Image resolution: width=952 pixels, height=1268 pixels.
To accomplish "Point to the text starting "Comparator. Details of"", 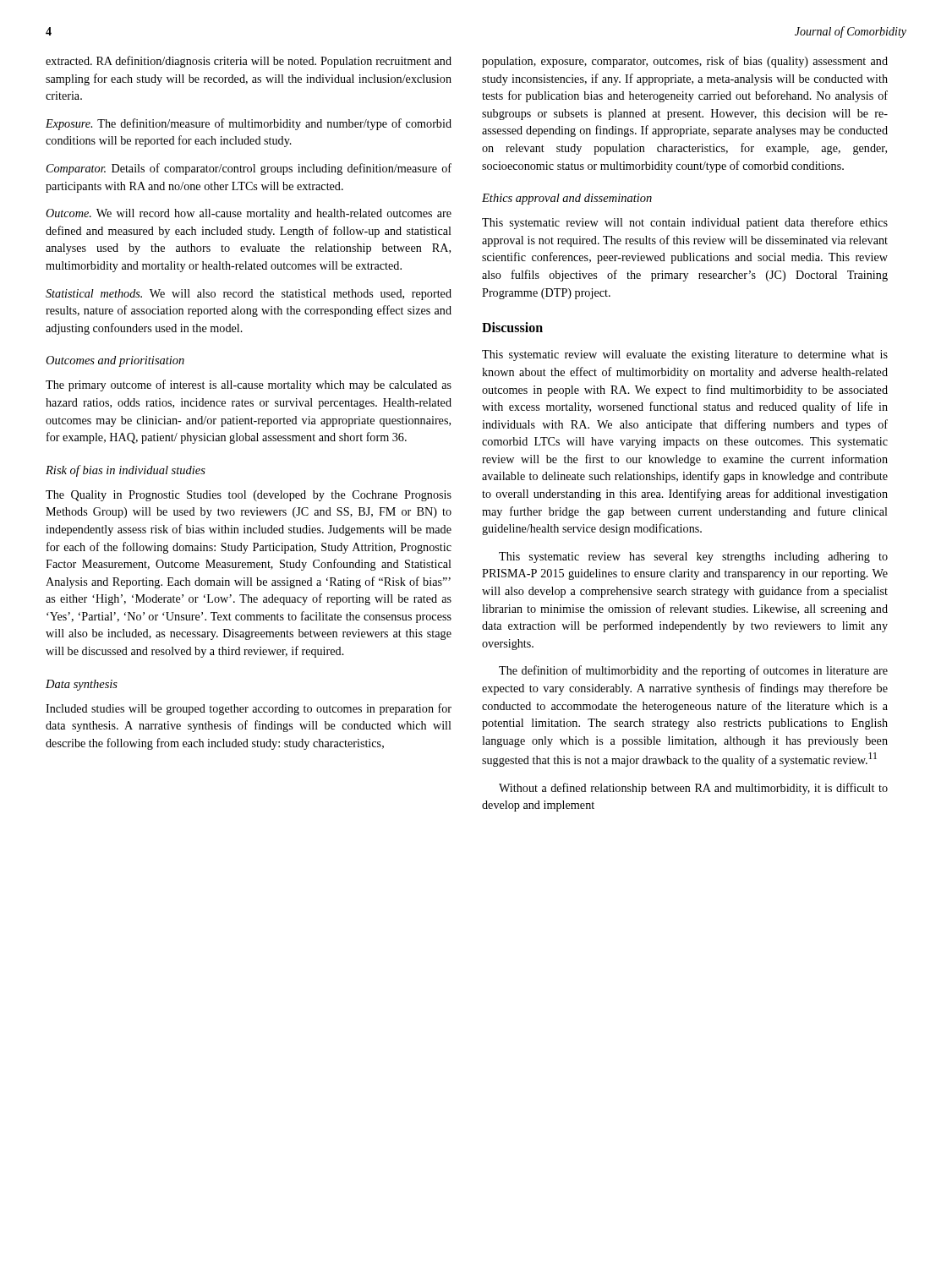I will 249,177.
